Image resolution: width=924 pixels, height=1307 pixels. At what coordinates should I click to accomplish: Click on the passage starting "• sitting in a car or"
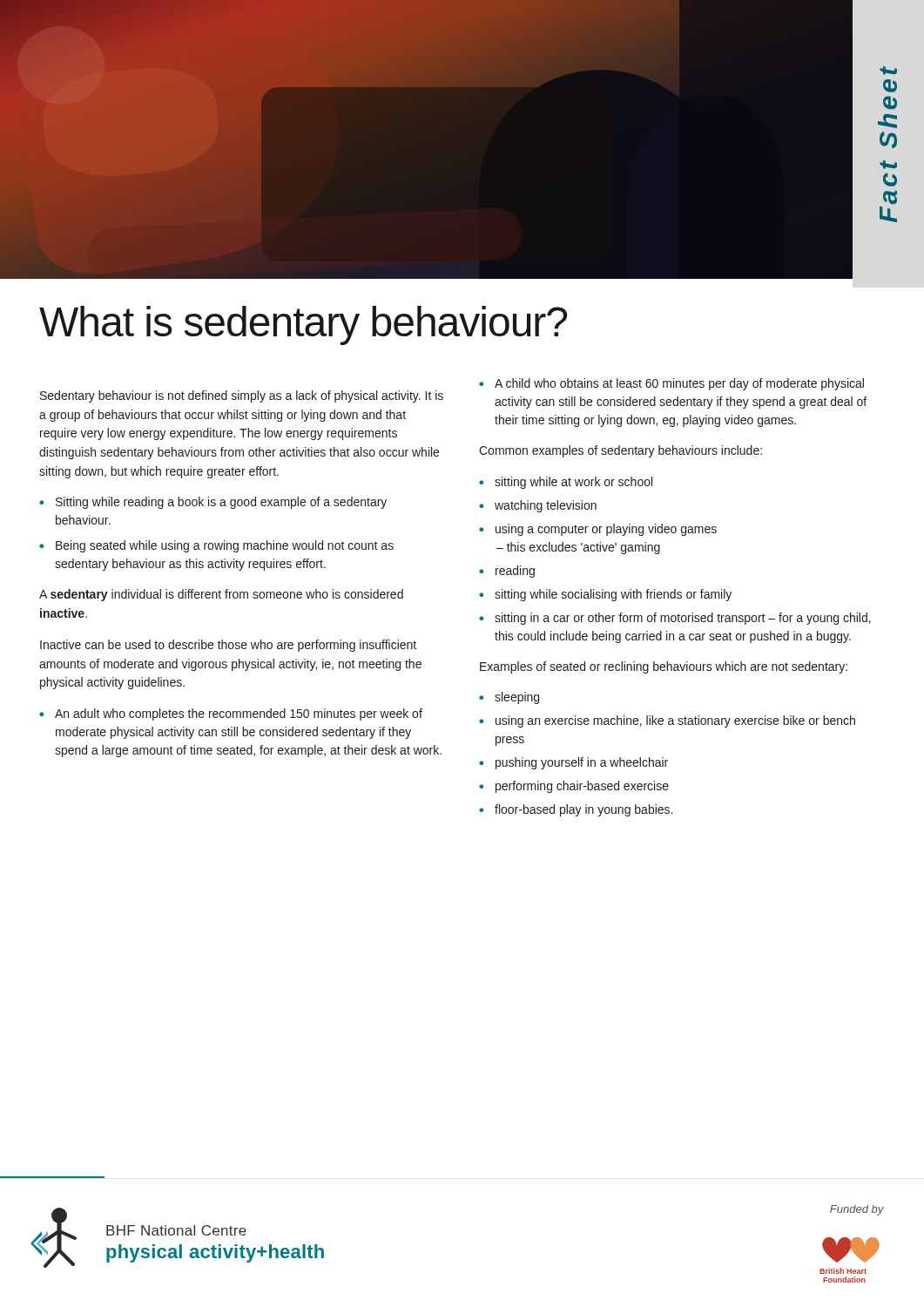click(x=675, y=626)
